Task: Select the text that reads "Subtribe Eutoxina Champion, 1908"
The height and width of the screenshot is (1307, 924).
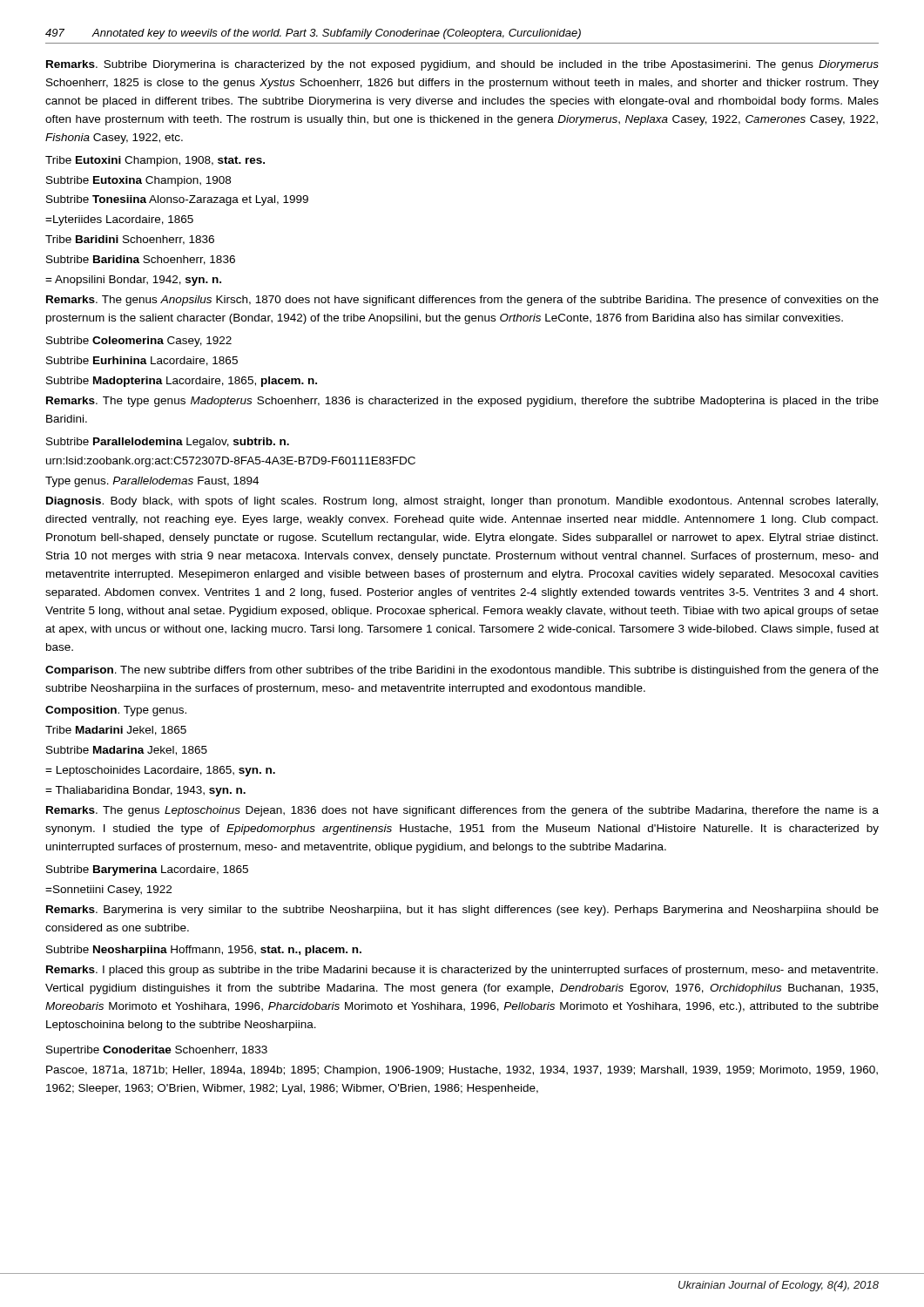Action: pyautogui.click(x=138, y=181)
